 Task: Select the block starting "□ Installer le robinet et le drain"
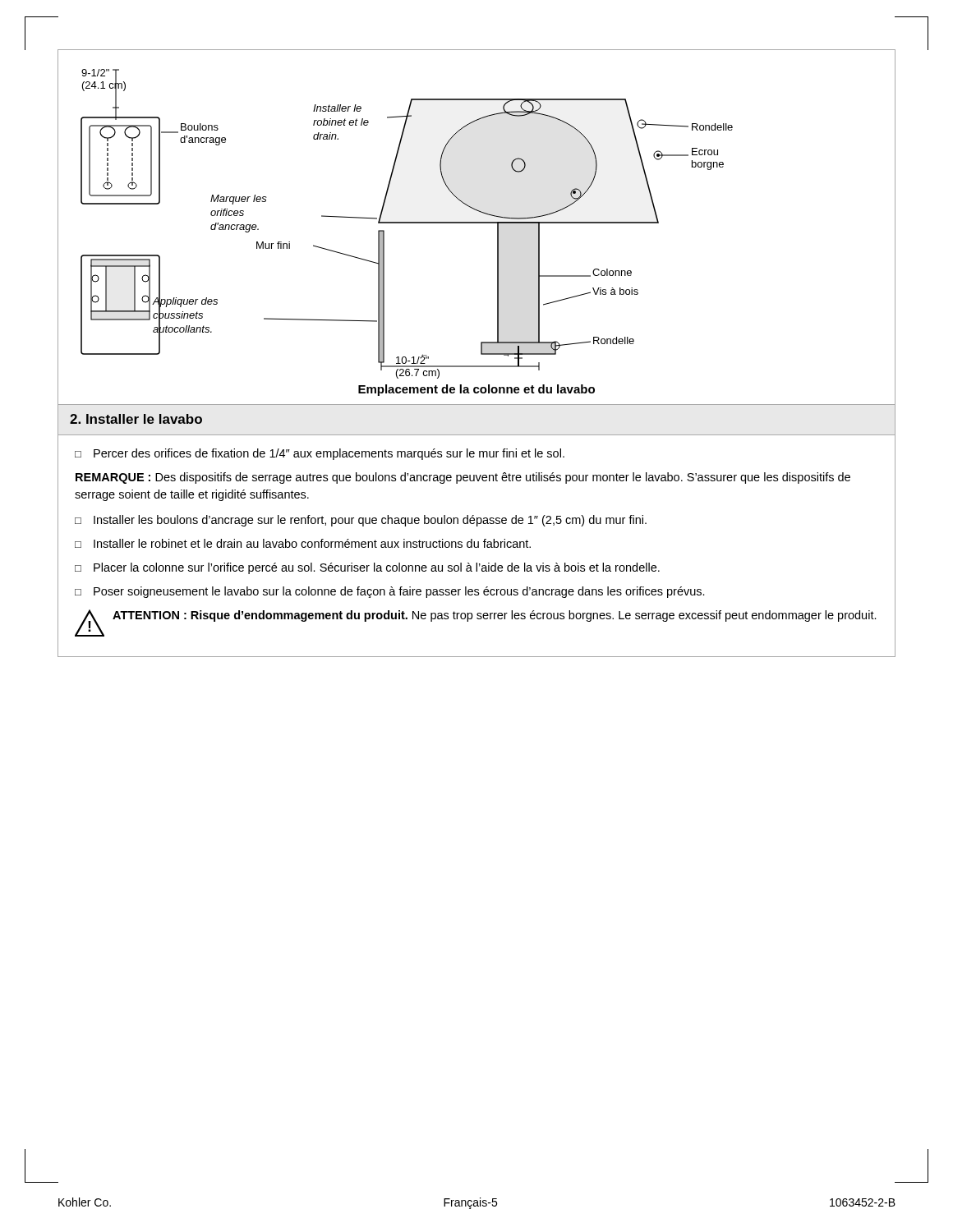point(476,544)
